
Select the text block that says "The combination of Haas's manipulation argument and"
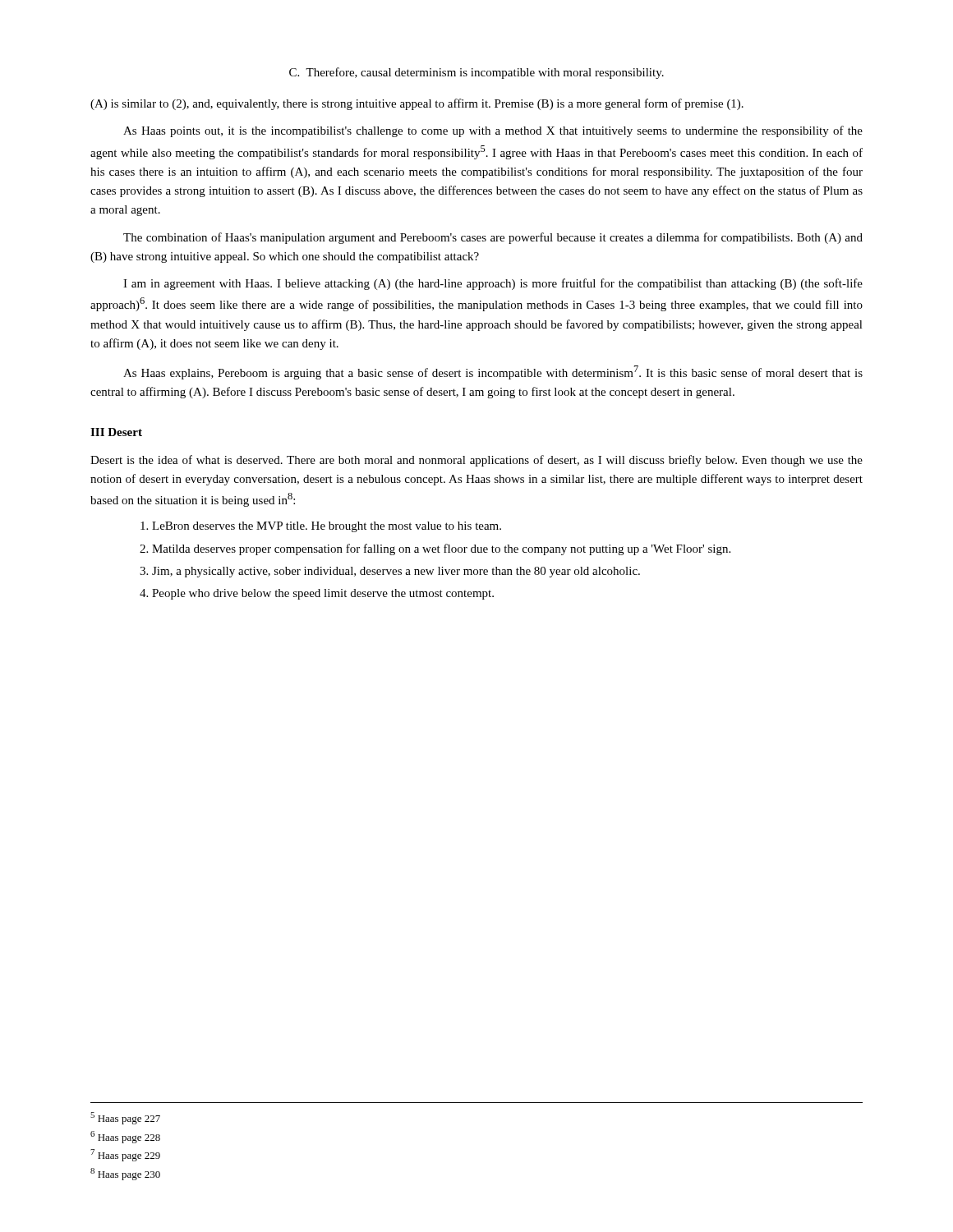click(476, 247)
